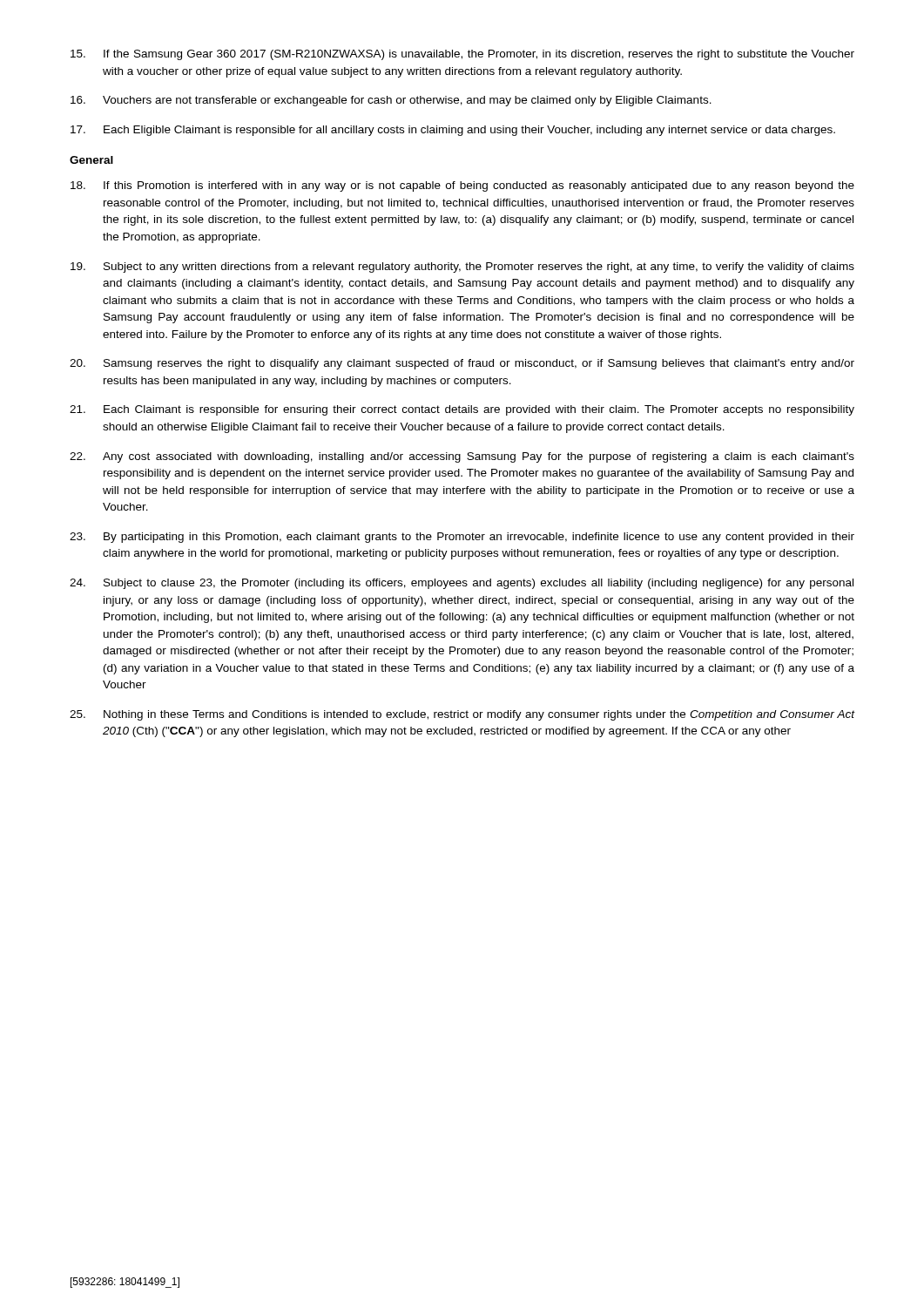This screenshot has width=924, height=1307.
Task: Find the block starting "23. By participating in this Promotion, each"
Action: (x=462, y=545)
